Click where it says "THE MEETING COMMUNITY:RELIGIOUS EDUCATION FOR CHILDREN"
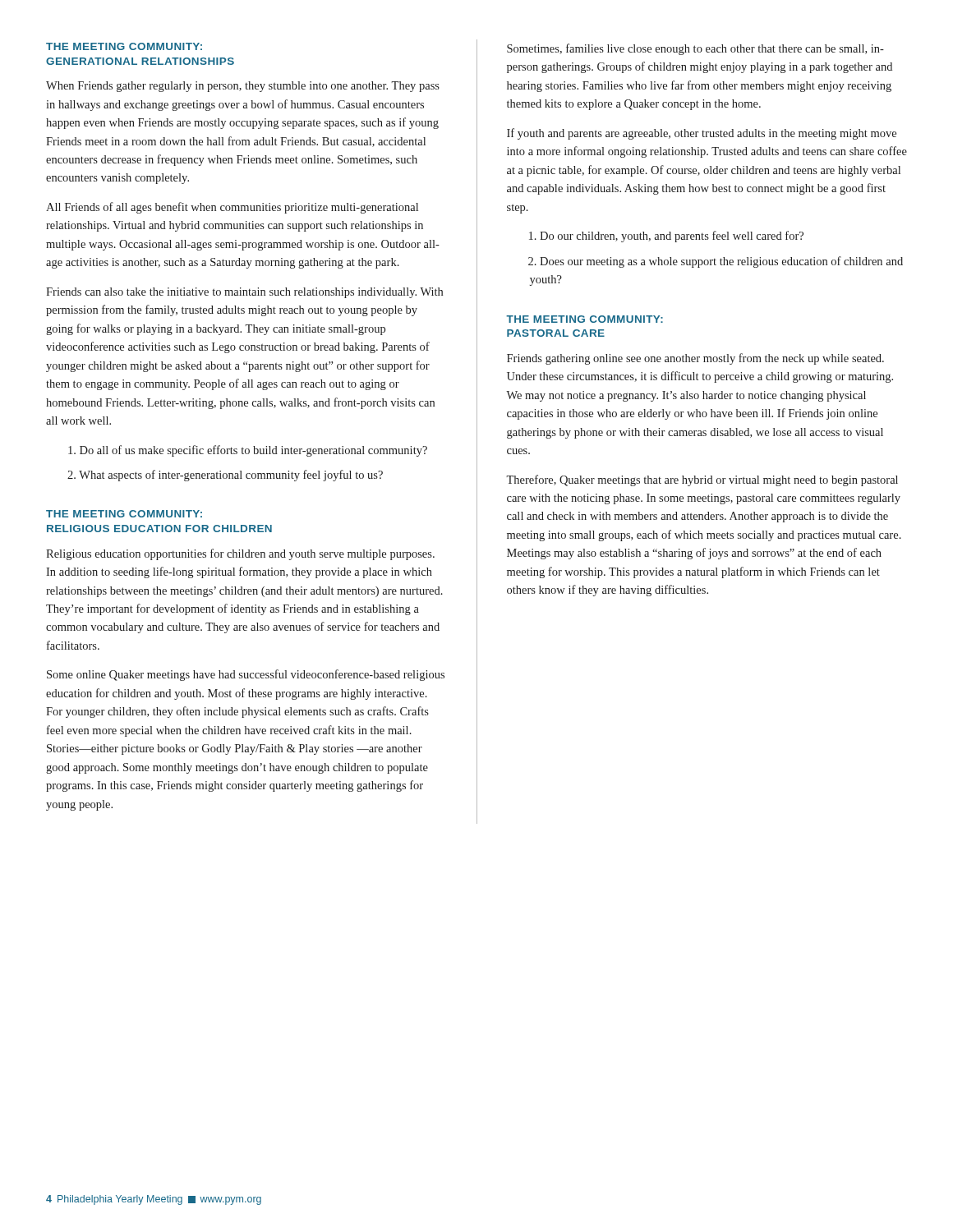The image size is (953, 1232). 159,521
